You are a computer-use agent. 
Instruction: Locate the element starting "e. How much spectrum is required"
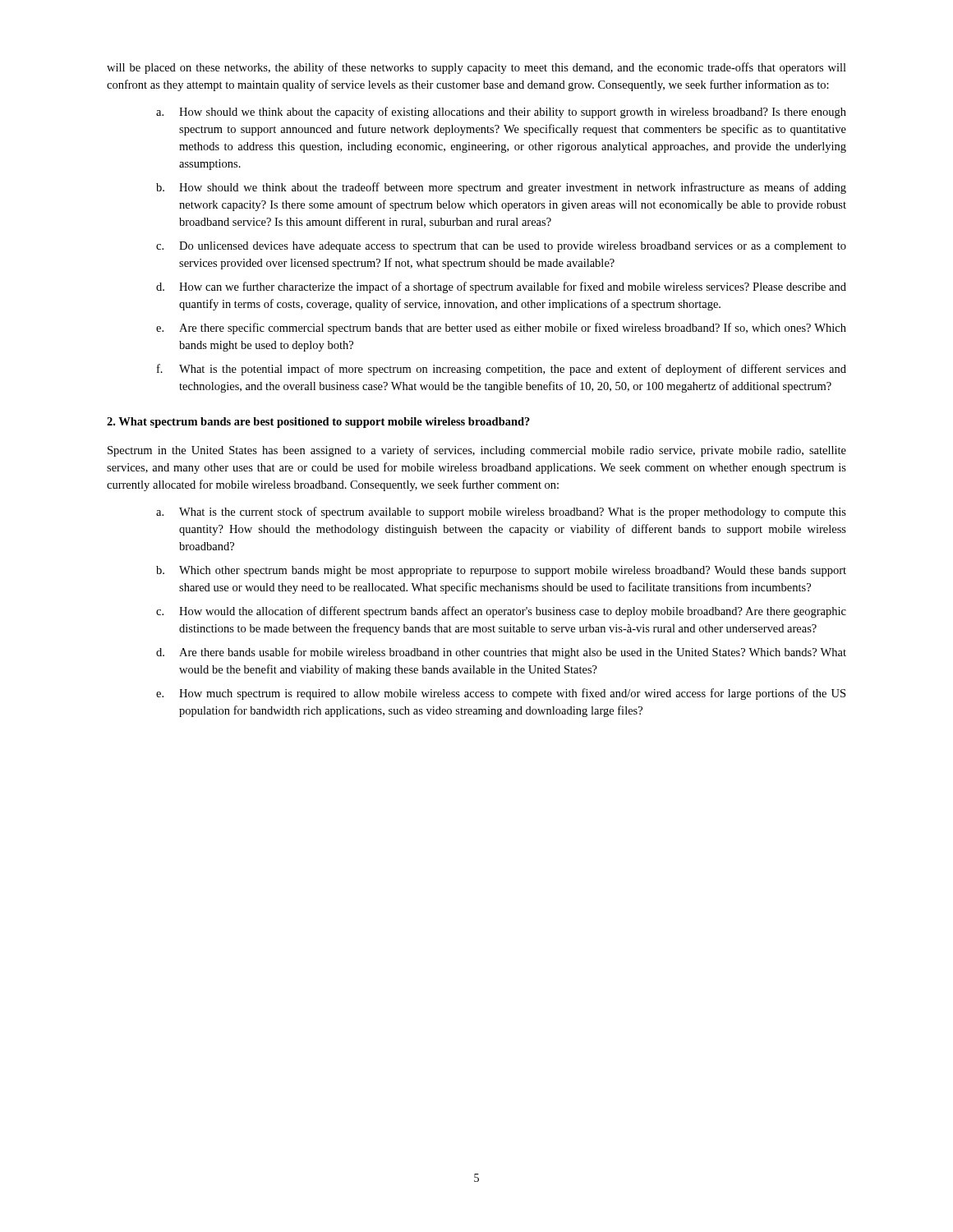coord(501,703)
